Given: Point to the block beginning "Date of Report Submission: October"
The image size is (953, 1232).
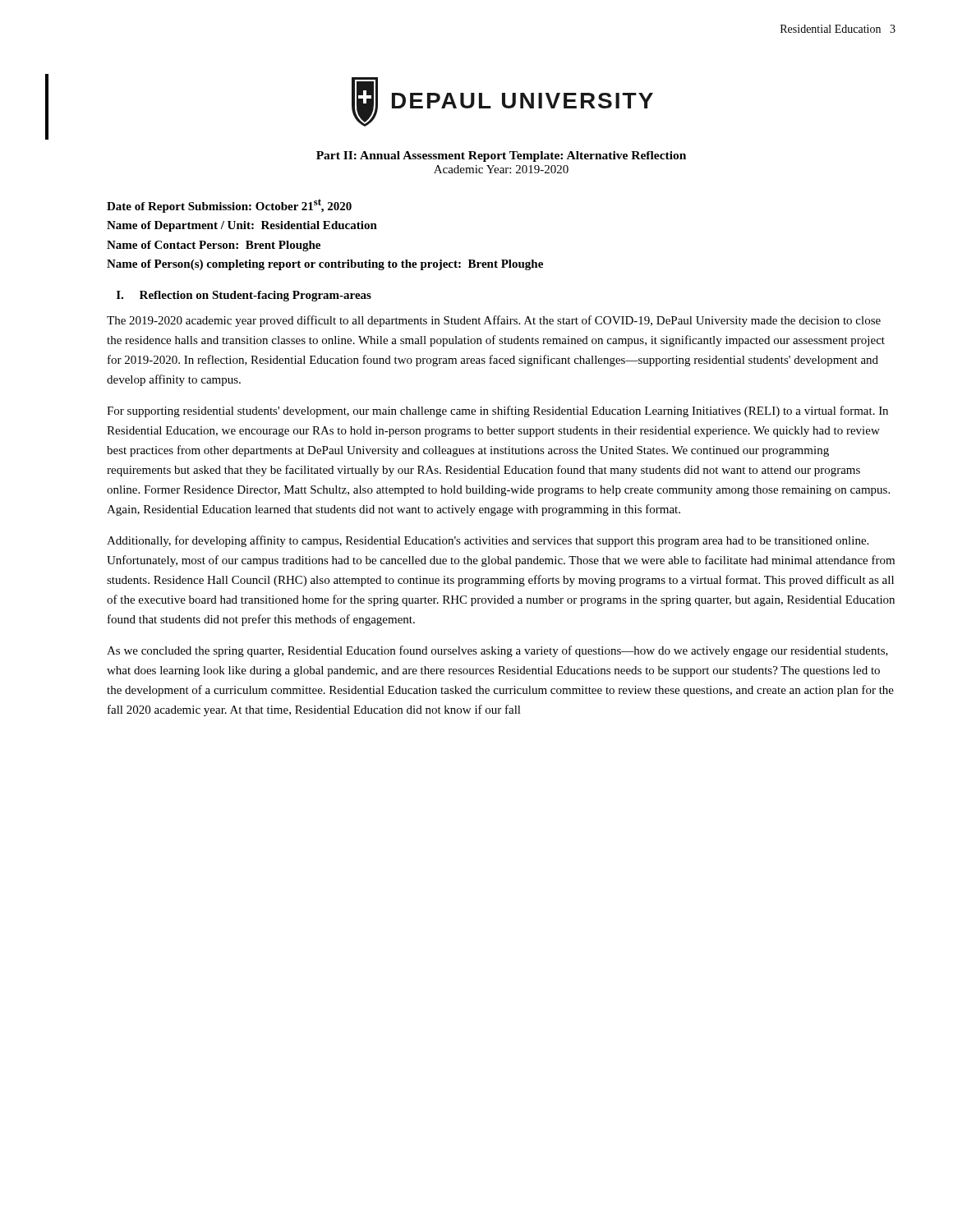Looking at the screenshot, I should [325, 233].
